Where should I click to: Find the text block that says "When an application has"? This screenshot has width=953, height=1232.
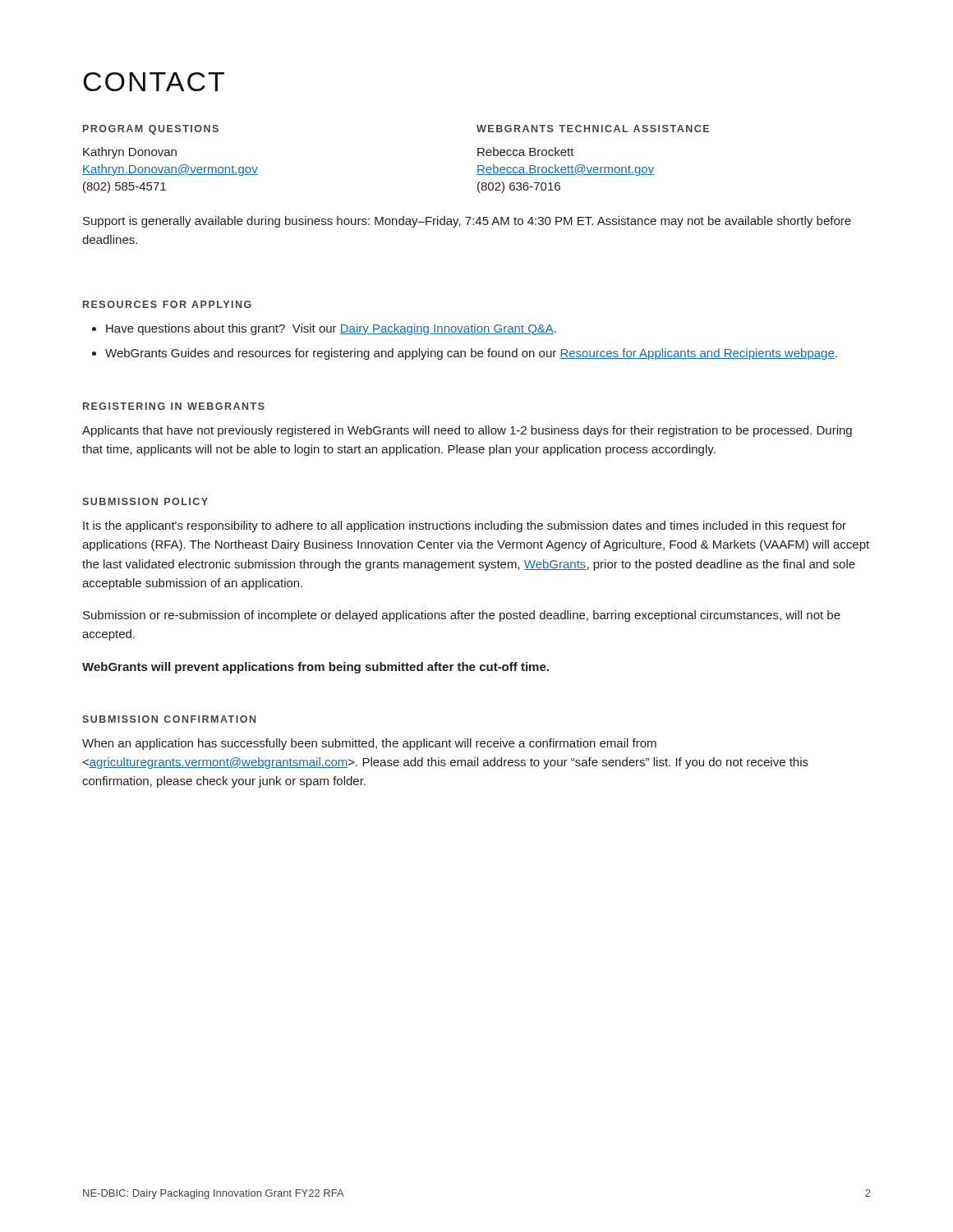tap(476, 762)
